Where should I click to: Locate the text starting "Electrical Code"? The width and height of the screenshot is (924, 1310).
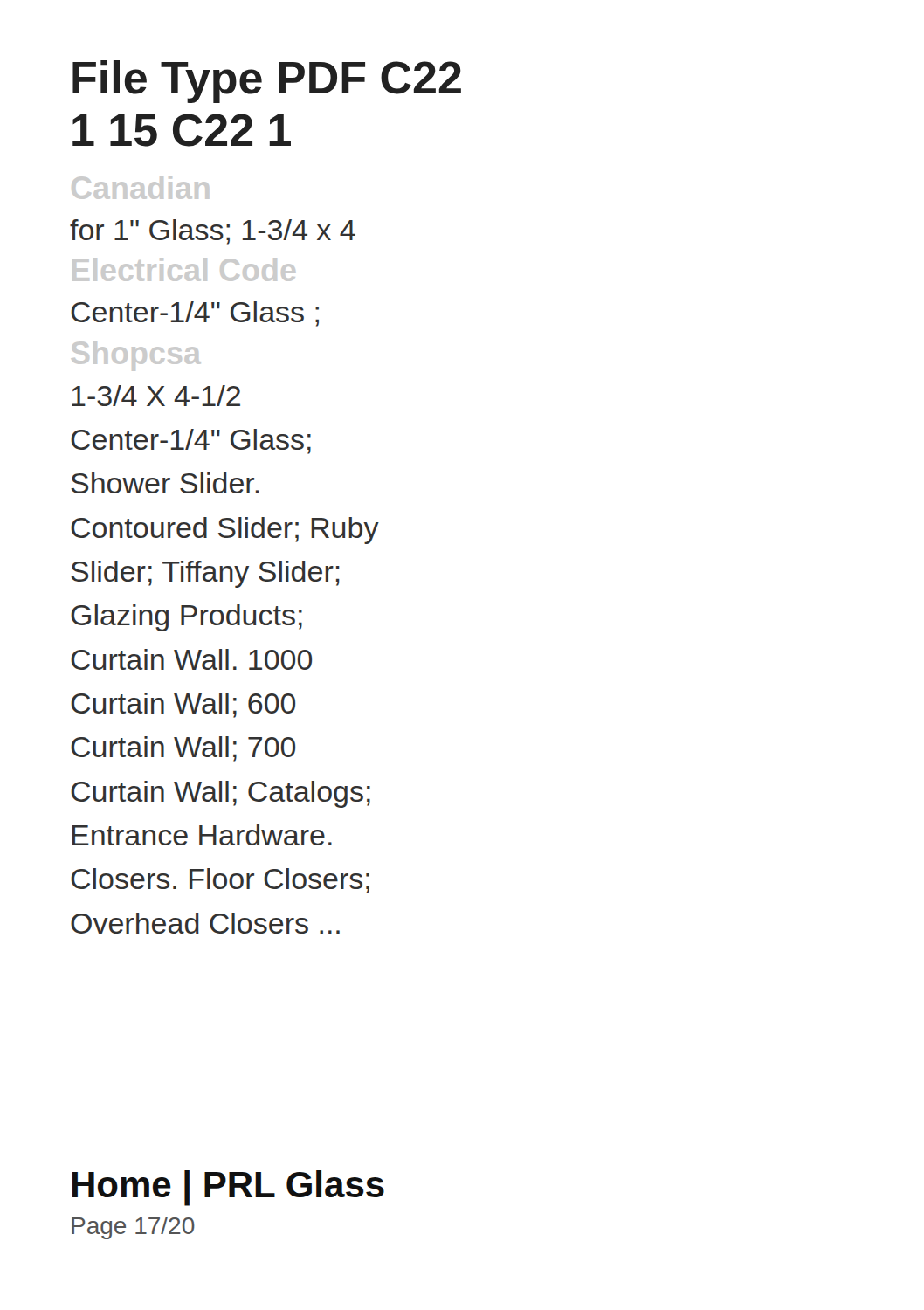[x=183, y=270]
